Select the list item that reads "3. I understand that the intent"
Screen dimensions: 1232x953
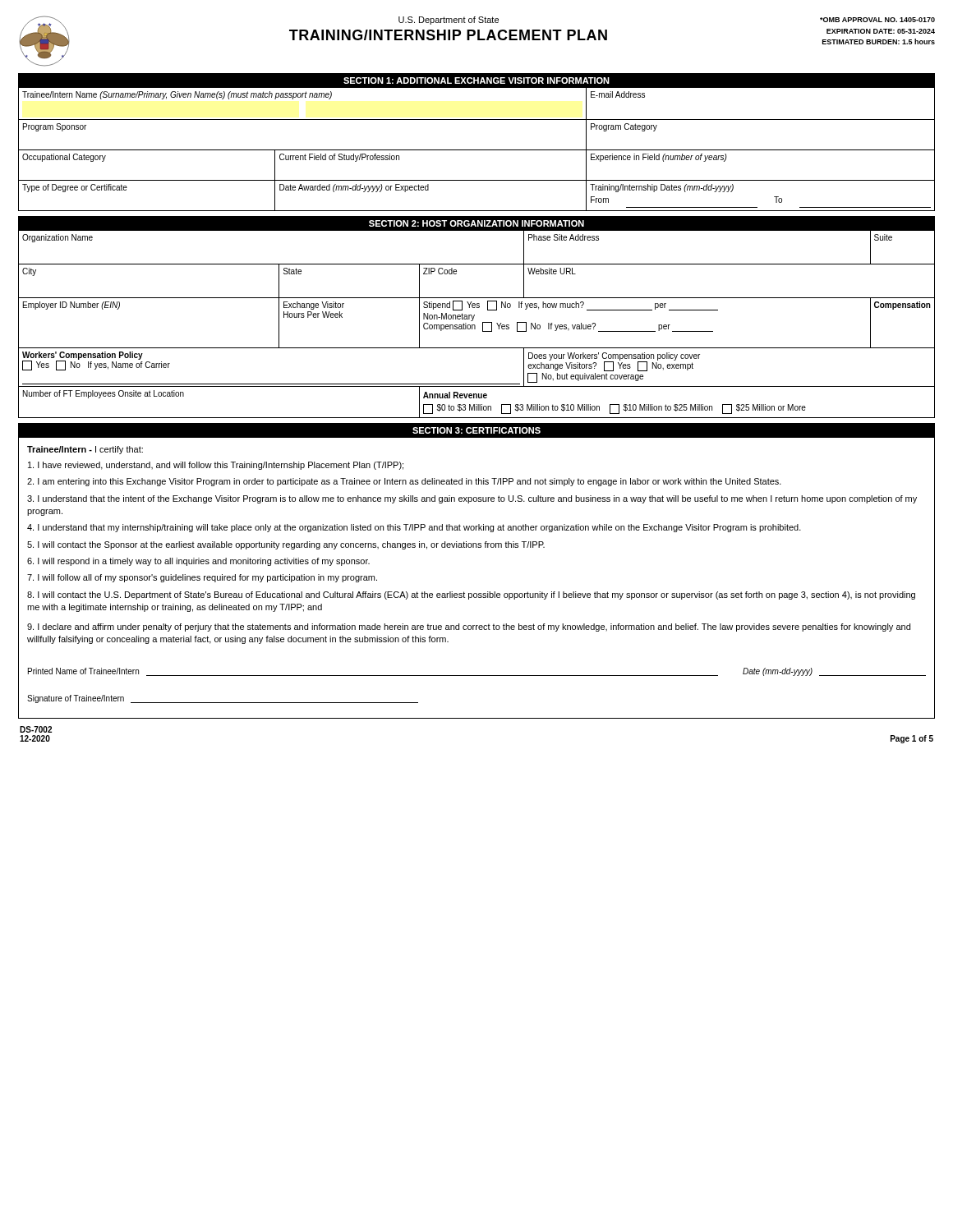472,504
